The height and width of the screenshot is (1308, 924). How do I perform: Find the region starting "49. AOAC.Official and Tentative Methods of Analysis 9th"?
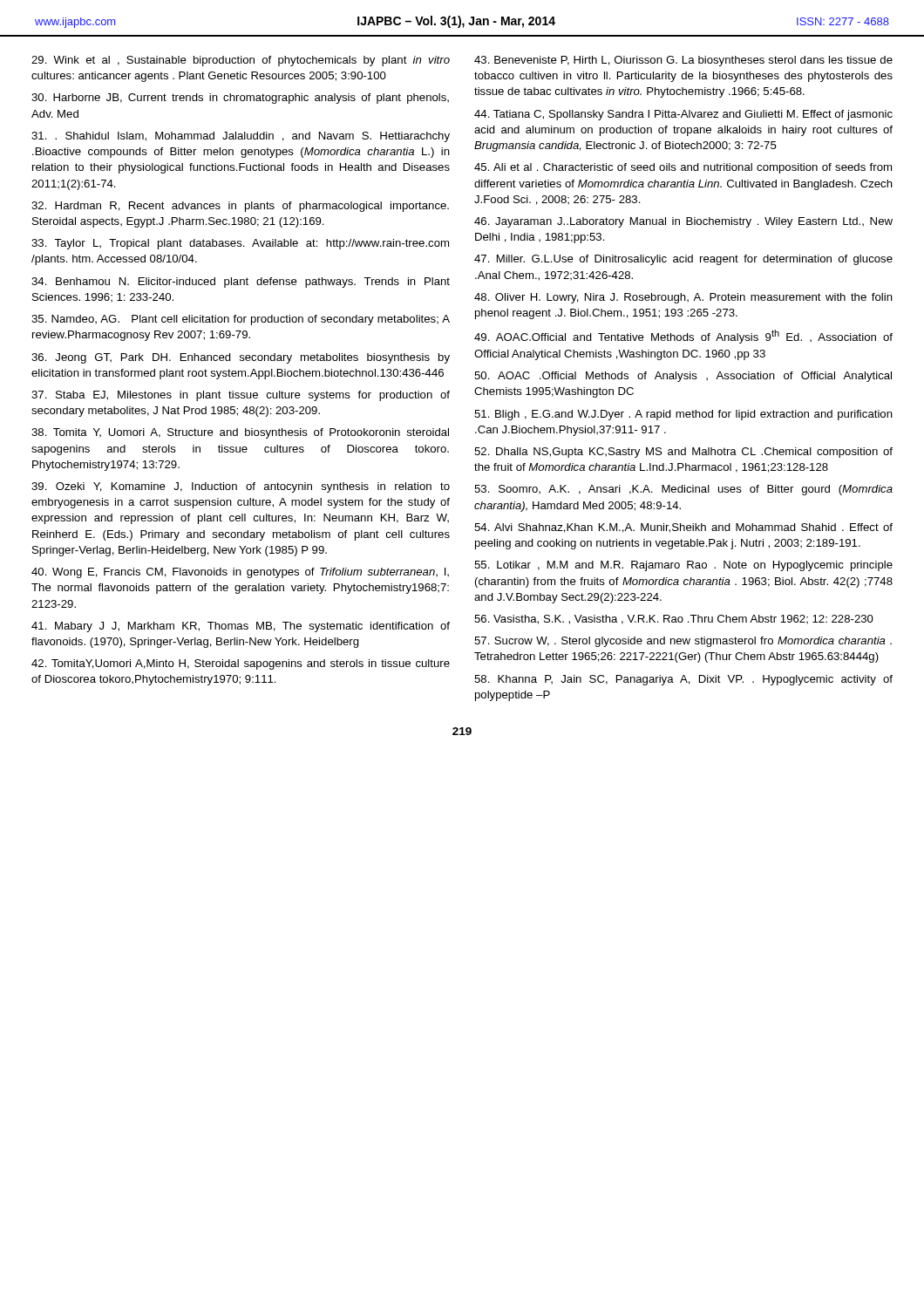[683, 344]
